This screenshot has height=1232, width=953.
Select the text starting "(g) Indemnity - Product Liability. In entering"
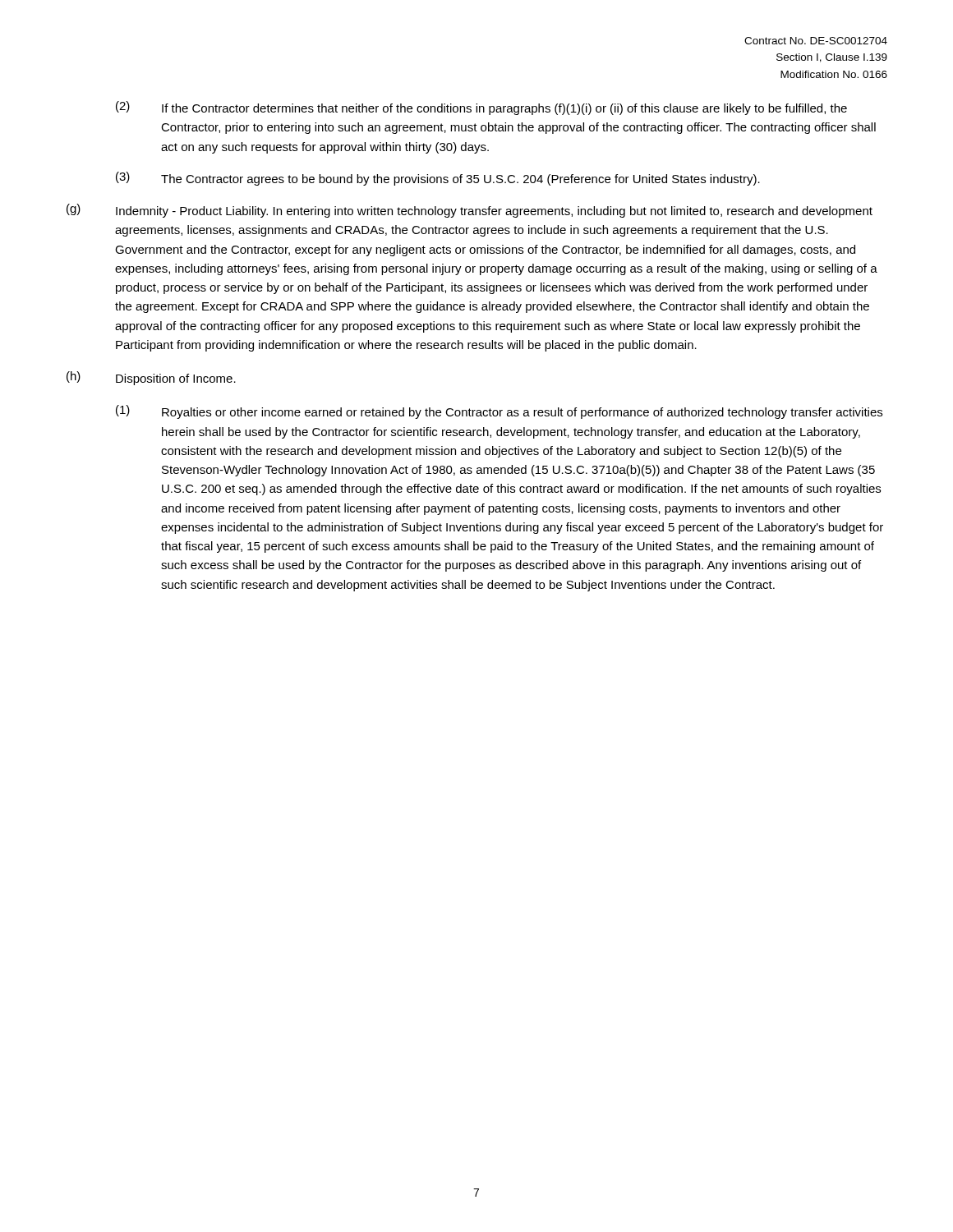476,278
